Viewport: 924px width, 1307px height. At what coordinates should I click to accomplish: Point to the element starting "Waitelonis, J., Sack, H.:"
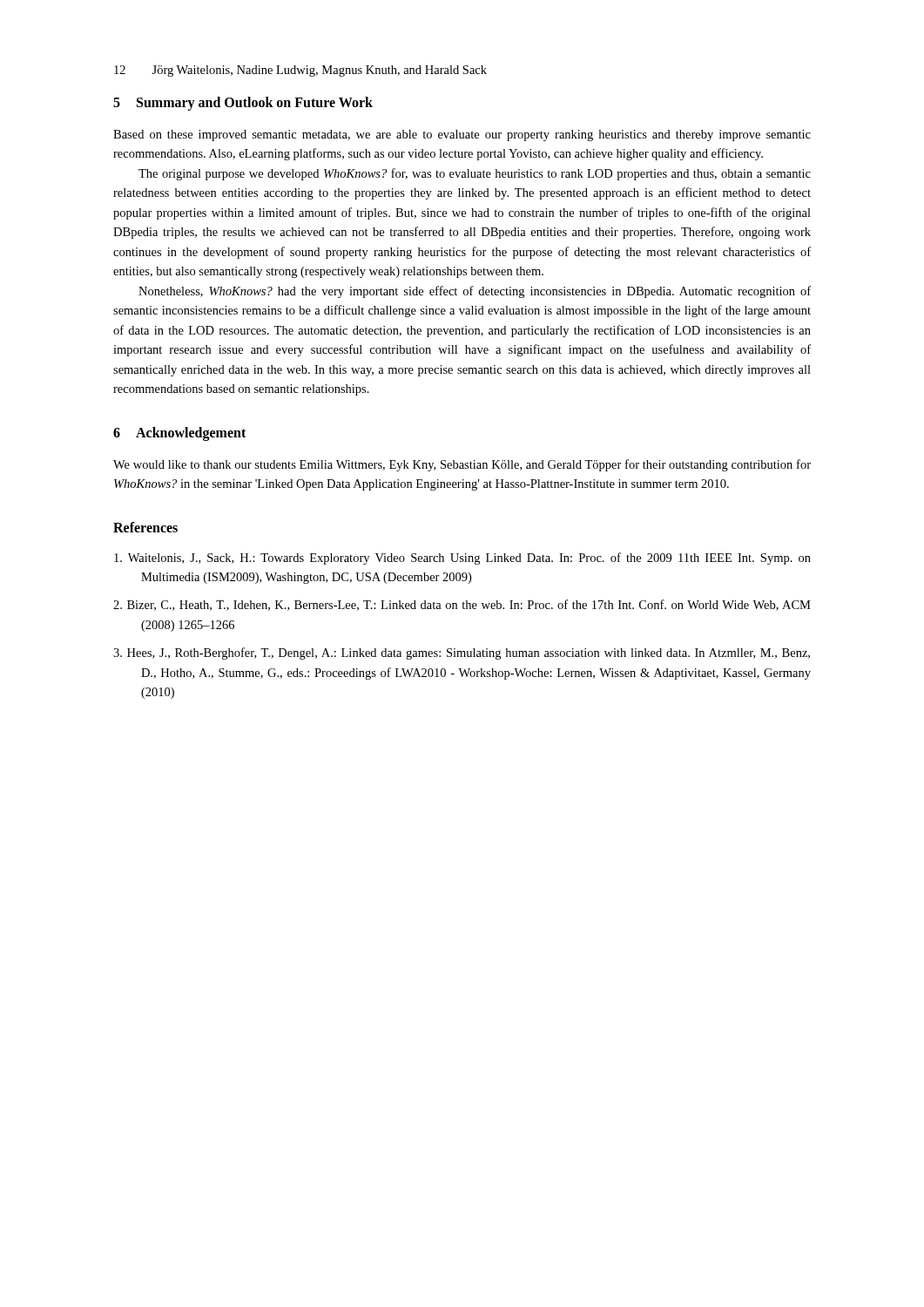tap(462, 567)
